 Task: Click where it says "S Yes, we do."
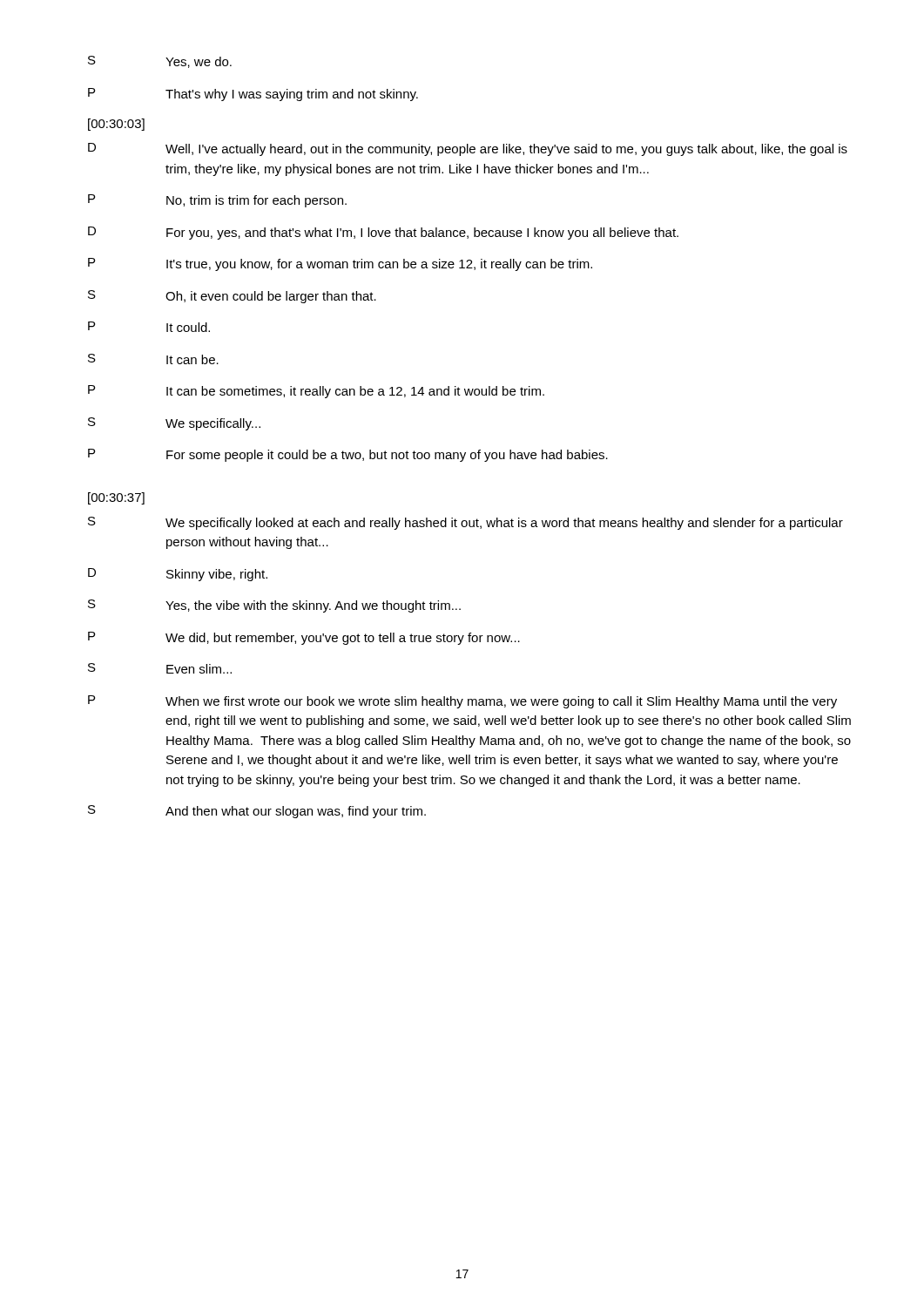pyautogui.click(x=92, y=61)
